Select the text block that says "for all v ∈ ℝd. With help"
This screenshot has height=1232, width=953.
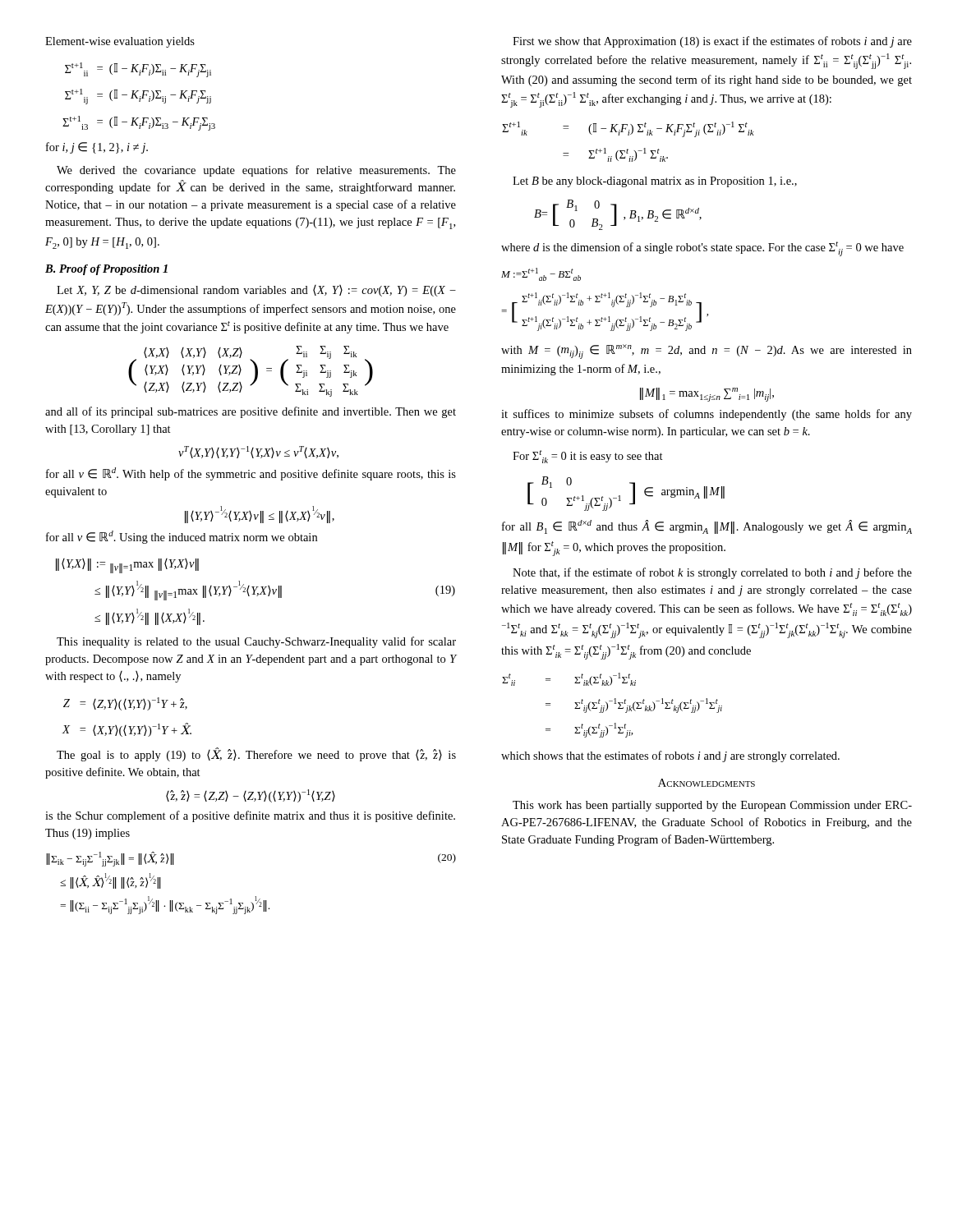point(251,482)
